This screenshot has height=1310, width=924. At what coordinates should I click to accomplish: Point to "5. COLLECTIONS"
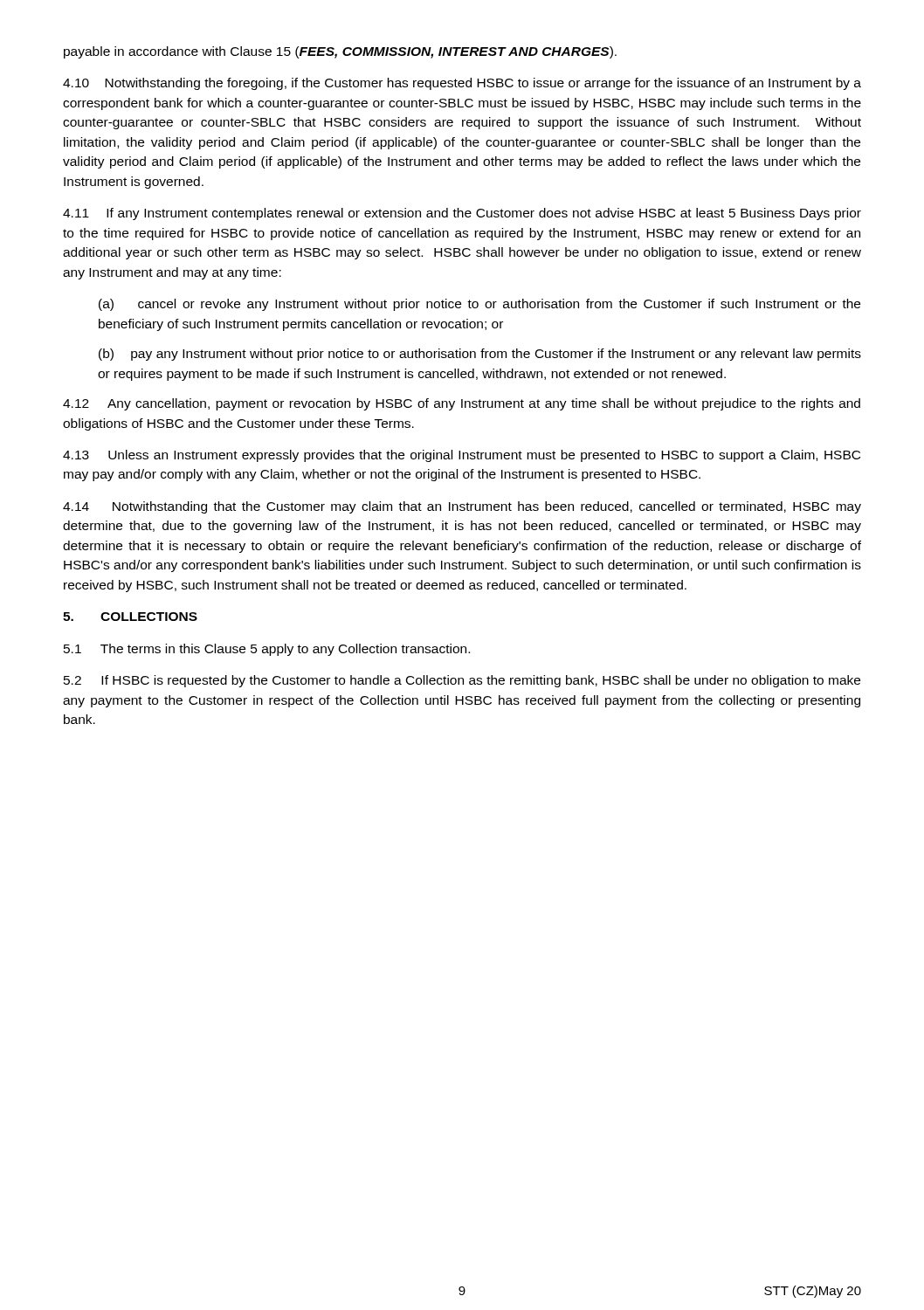point(130,616)
